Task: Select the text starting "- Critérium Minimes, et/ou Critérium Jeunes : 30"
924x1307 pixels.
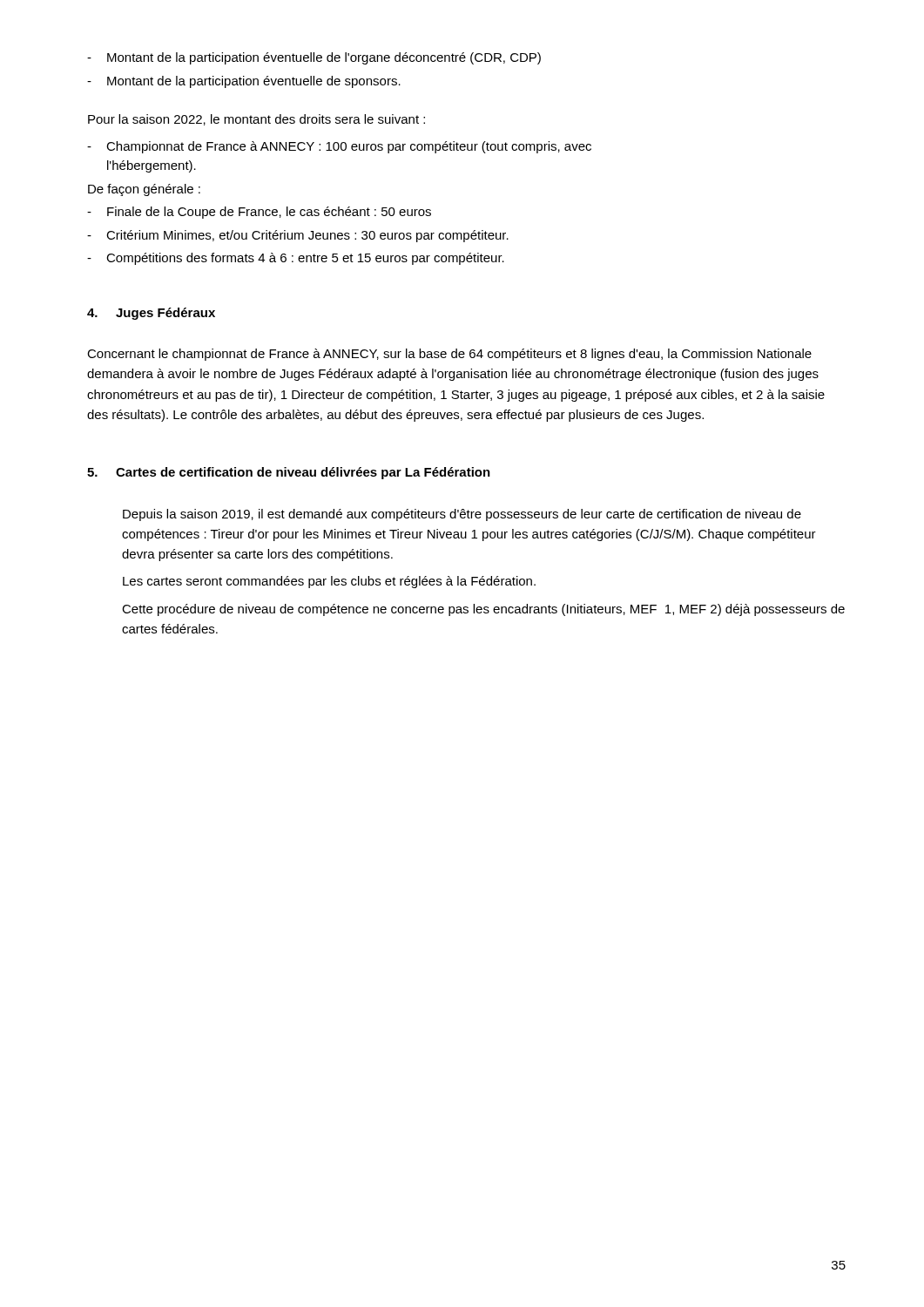Action: (x=466, y=235)
